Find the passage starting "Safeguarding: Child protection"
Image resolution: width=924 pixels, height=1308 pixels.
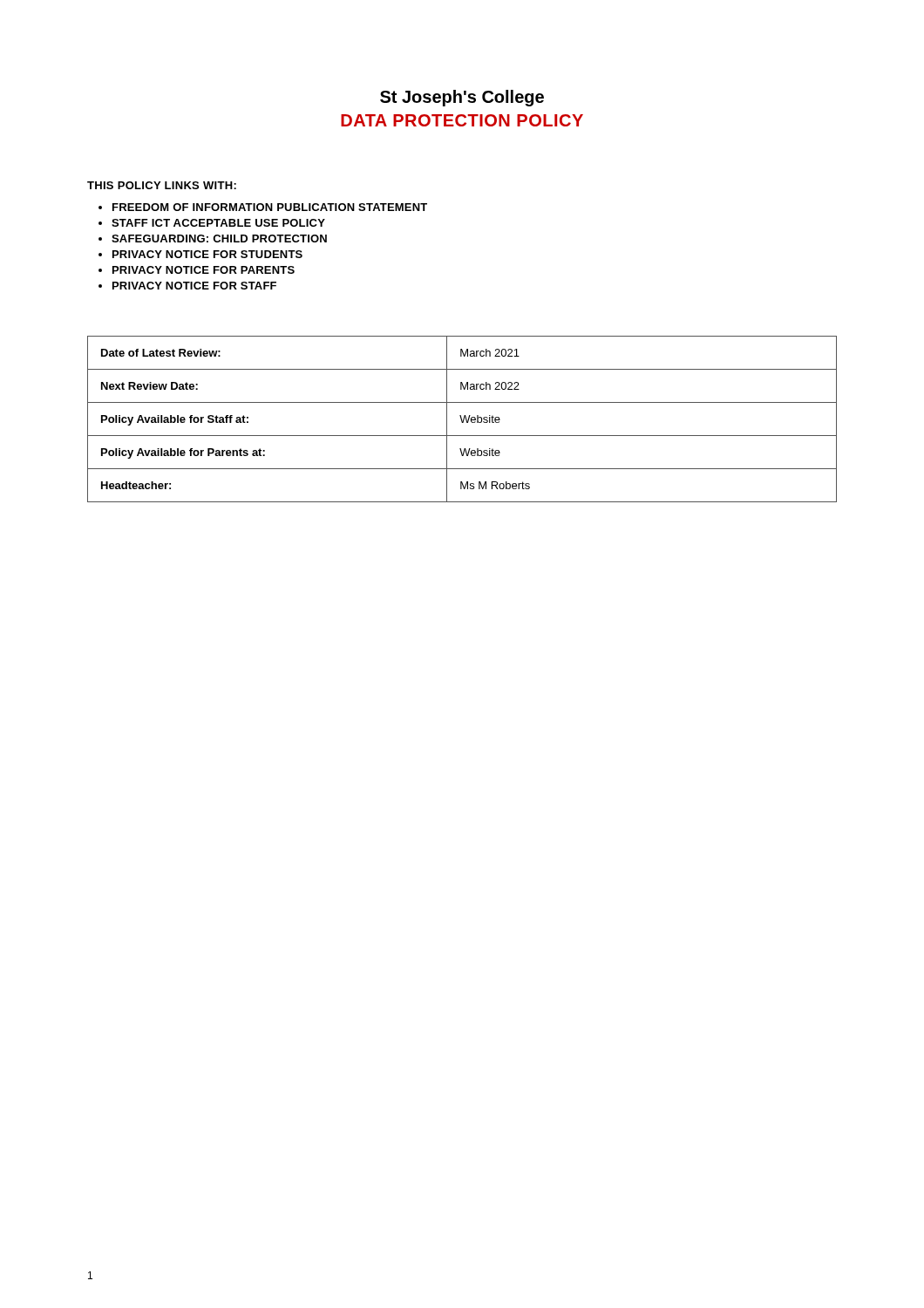pos(220,238)
